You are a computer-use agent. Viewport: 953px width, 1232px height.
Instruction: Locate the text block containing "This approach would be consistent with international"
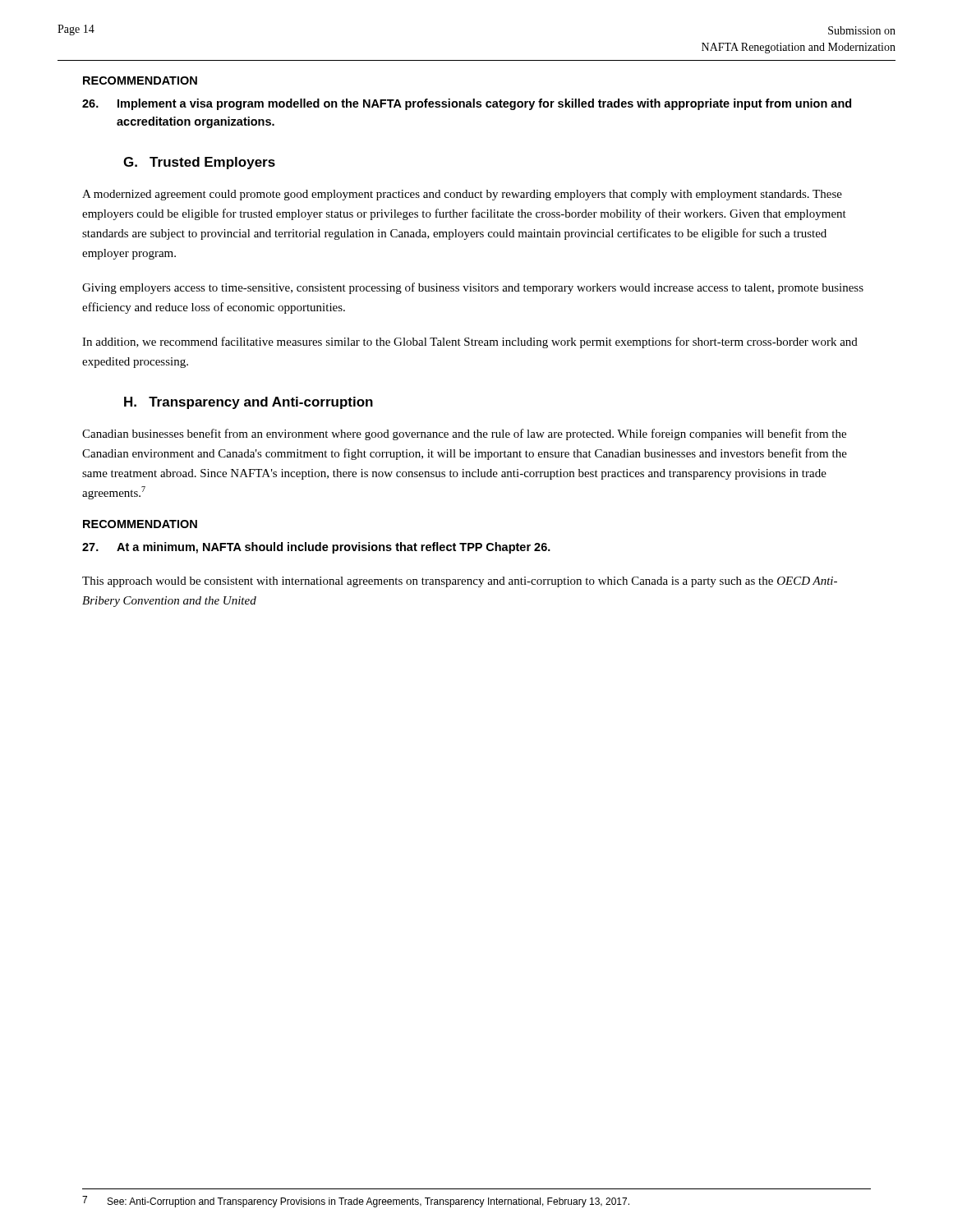point(460,591)
